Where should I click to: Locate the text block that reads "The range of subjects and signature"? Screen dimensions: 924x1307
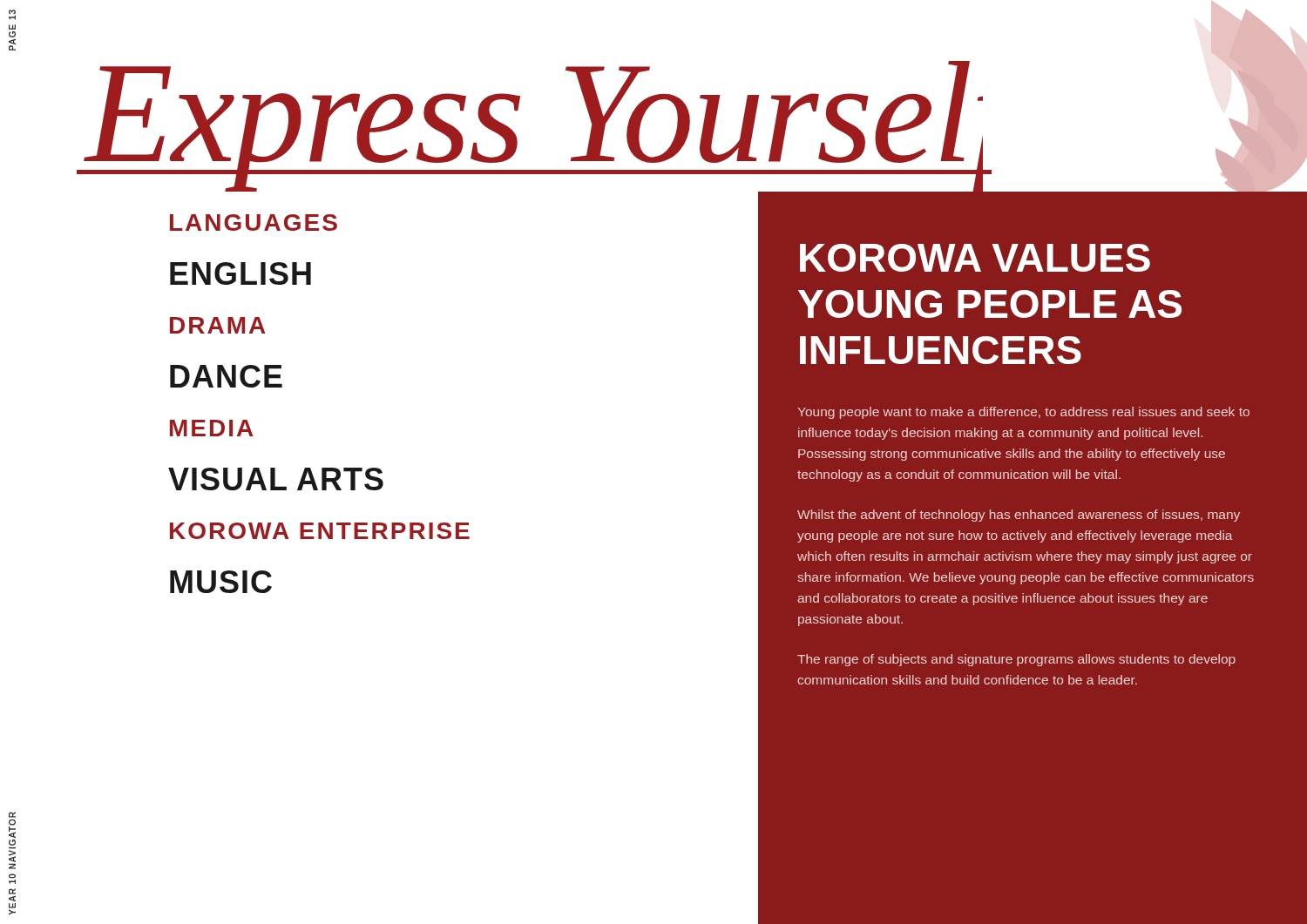click(1017, 669)
